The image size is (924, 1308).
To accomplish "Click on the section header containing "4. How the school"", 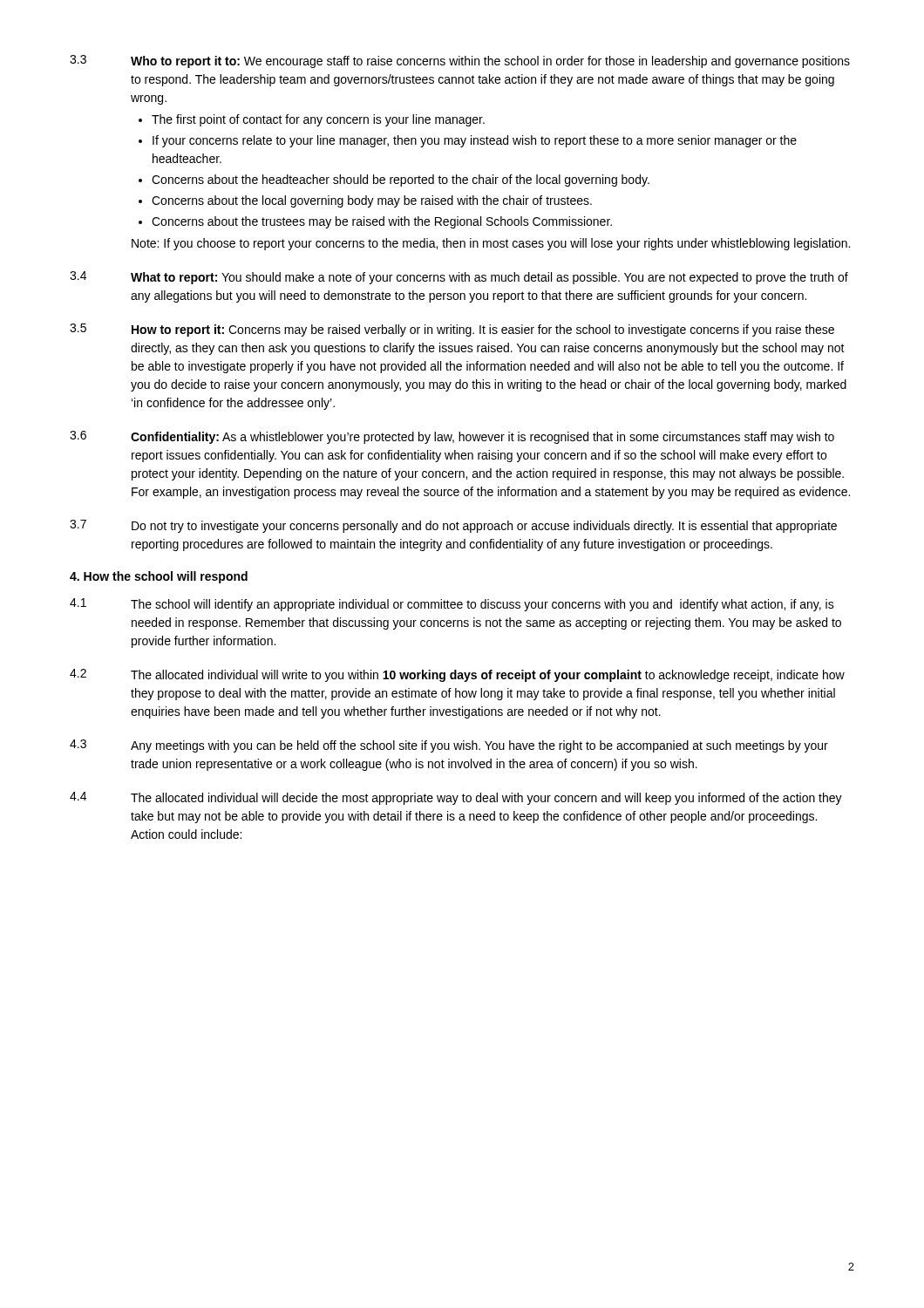I will (x=159, y=576).
